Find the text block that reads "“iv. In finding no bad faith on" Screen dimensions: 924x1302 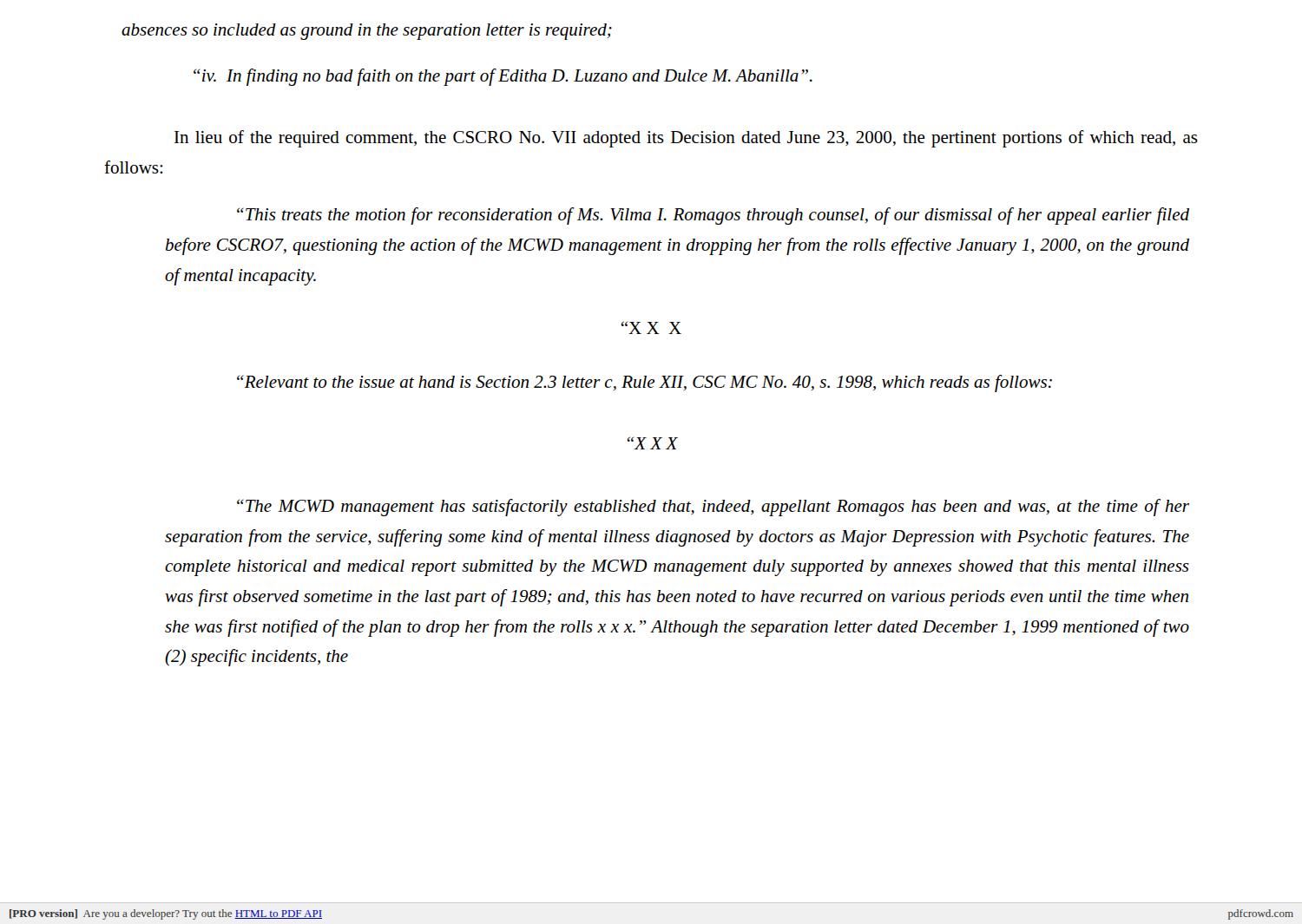pos(502,75)
